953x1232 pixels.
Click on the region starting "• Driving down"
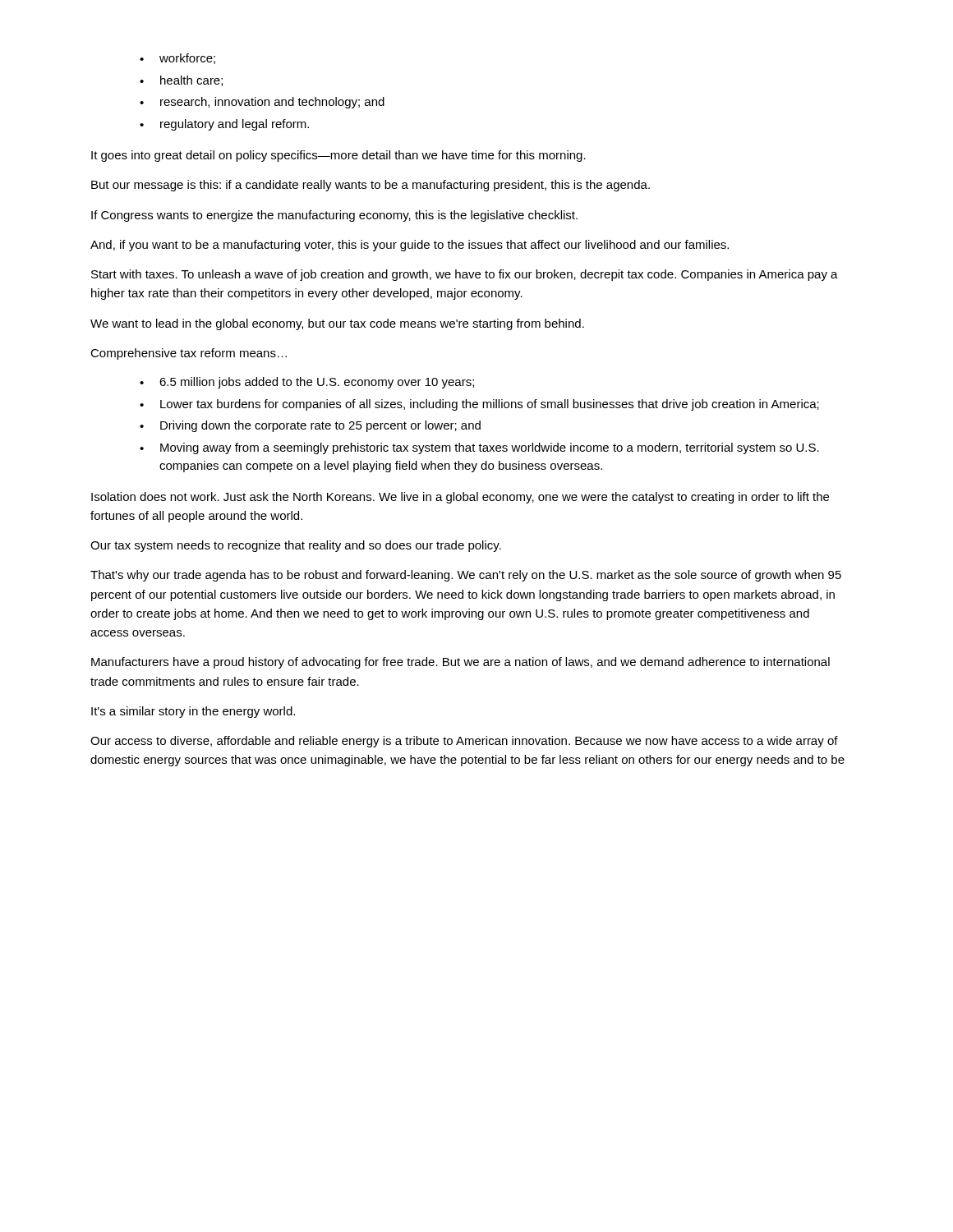pos(310,426)
